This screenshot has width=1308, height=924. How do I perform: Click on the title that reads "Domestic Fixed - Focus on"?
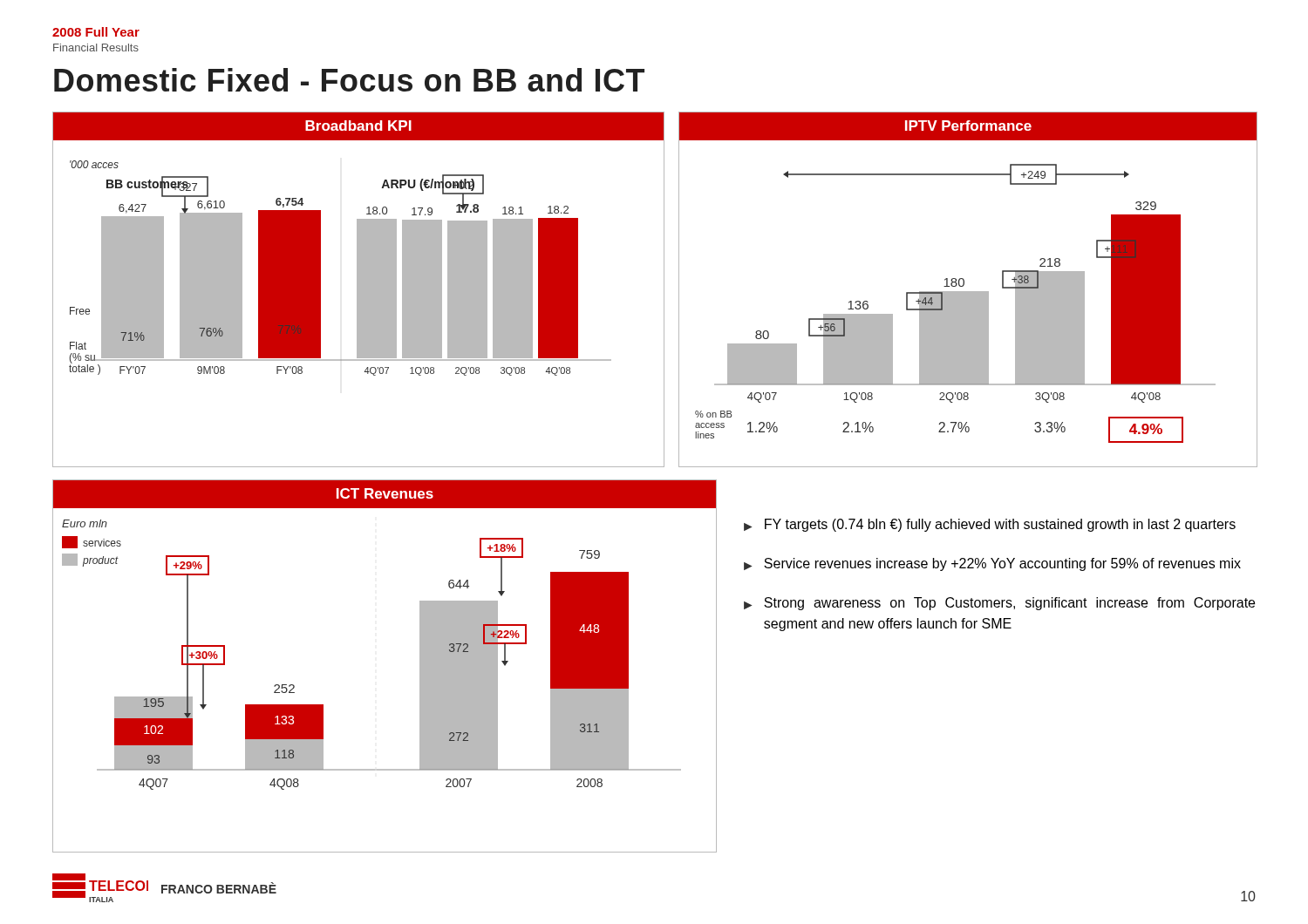(349, 81)
